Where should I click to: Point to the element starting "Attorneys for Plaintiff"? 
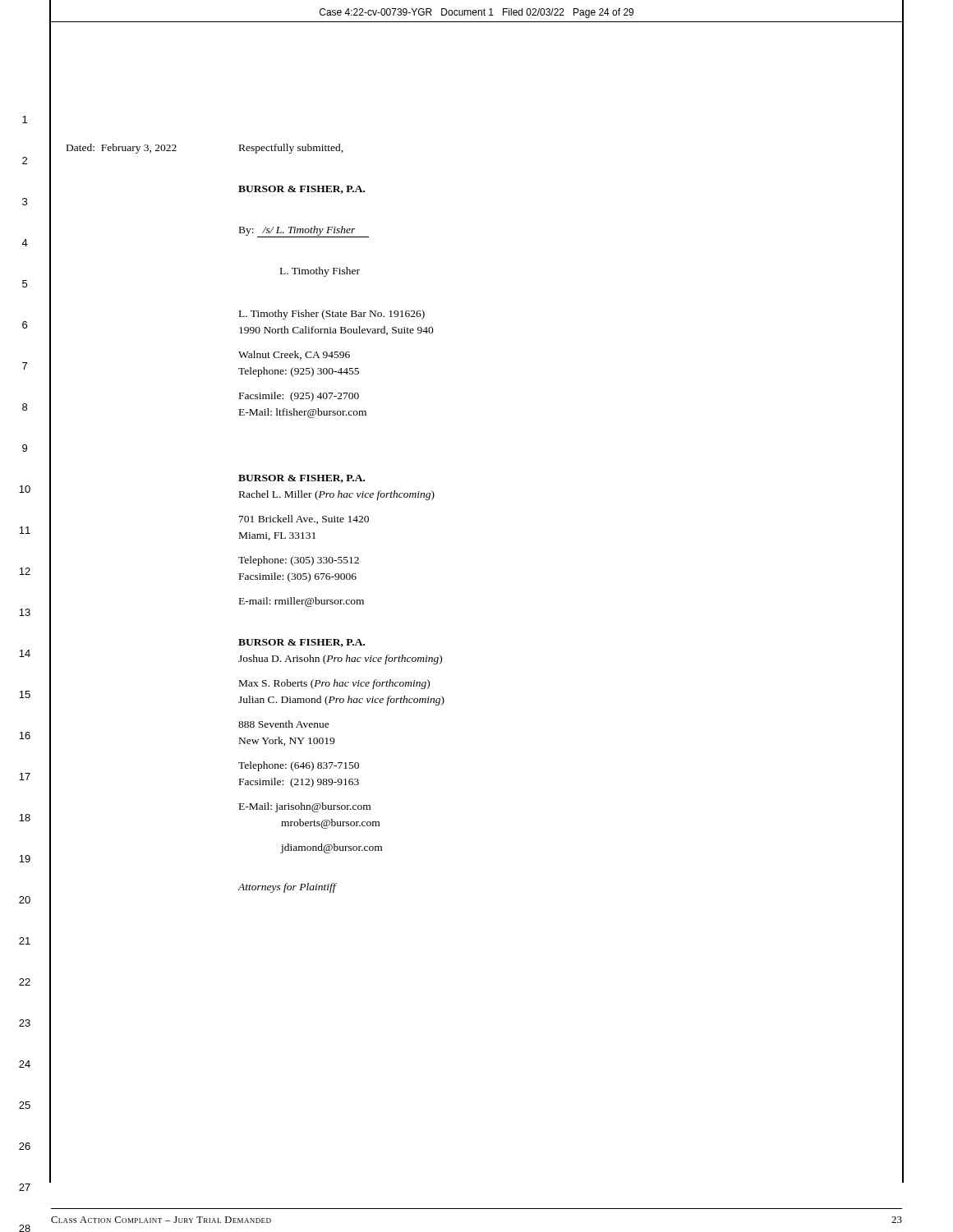(287, 887)
